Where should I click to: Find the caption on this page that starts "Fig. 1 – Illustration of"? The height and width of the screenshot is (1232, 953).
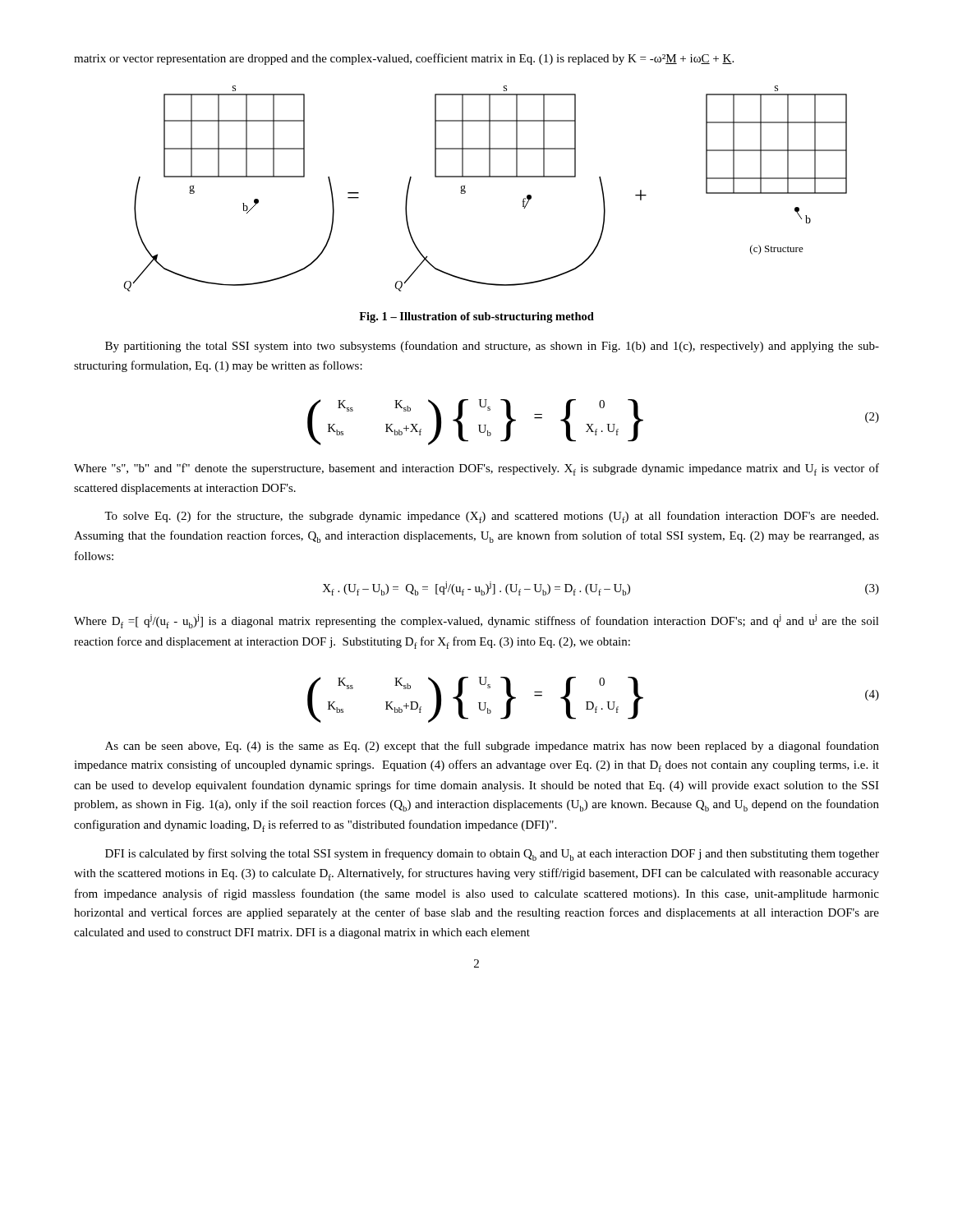(476, 316)
